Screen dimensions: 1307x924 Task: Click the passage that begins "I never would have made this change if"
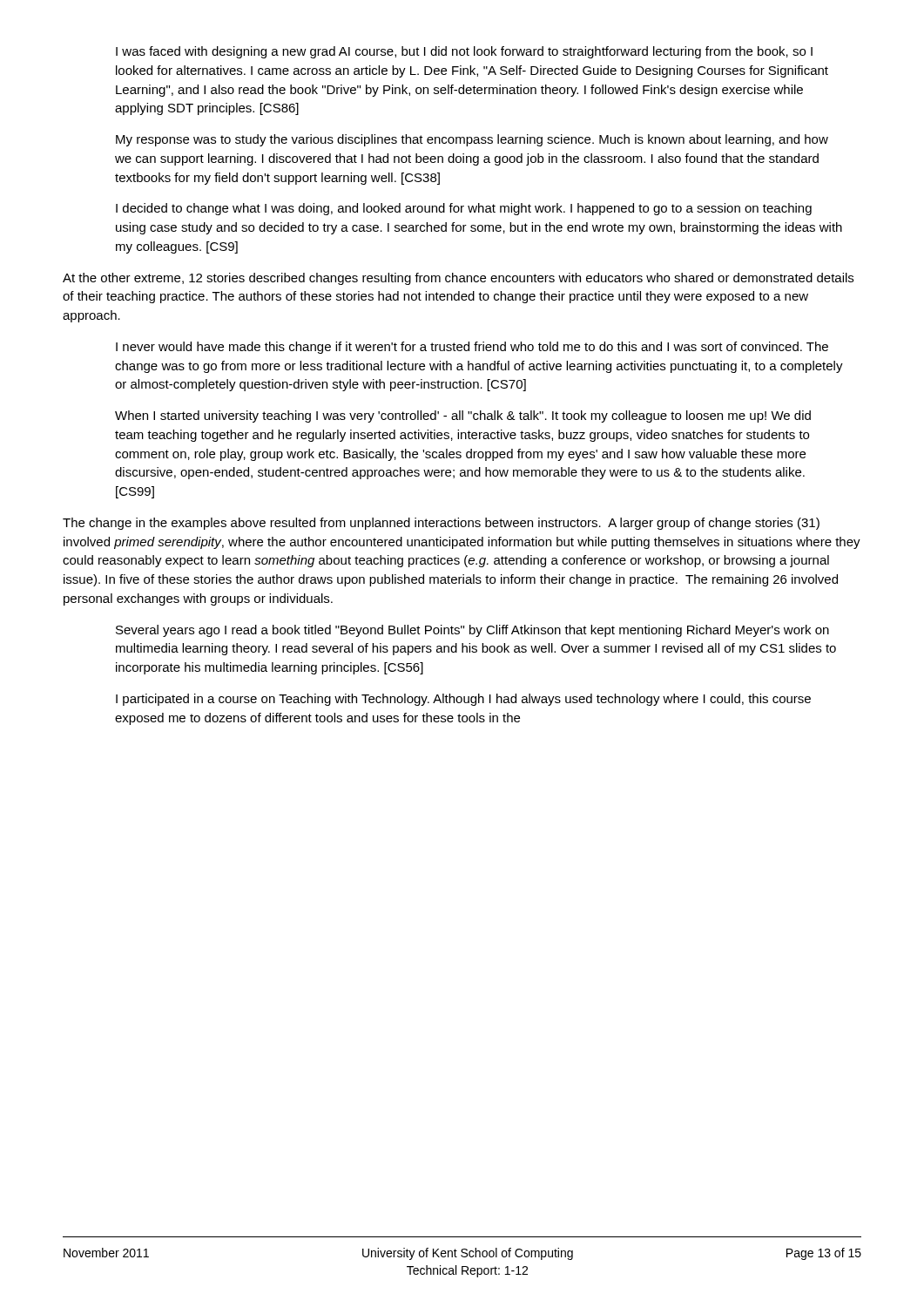coord(479,365)
